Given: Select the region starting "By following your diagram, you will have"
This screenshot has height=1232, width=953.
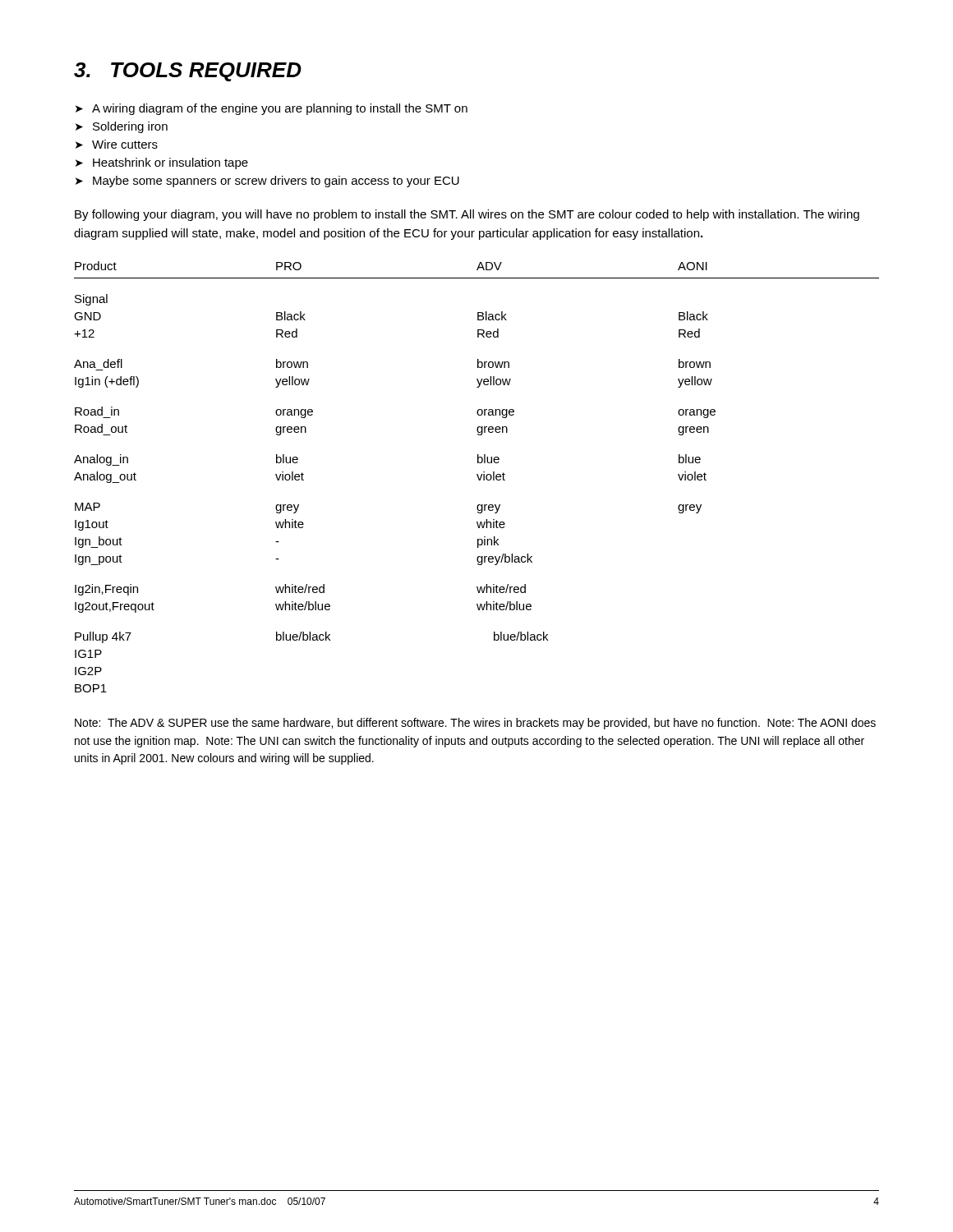Looking at the screenshot, I should click(x=467, y=223).
